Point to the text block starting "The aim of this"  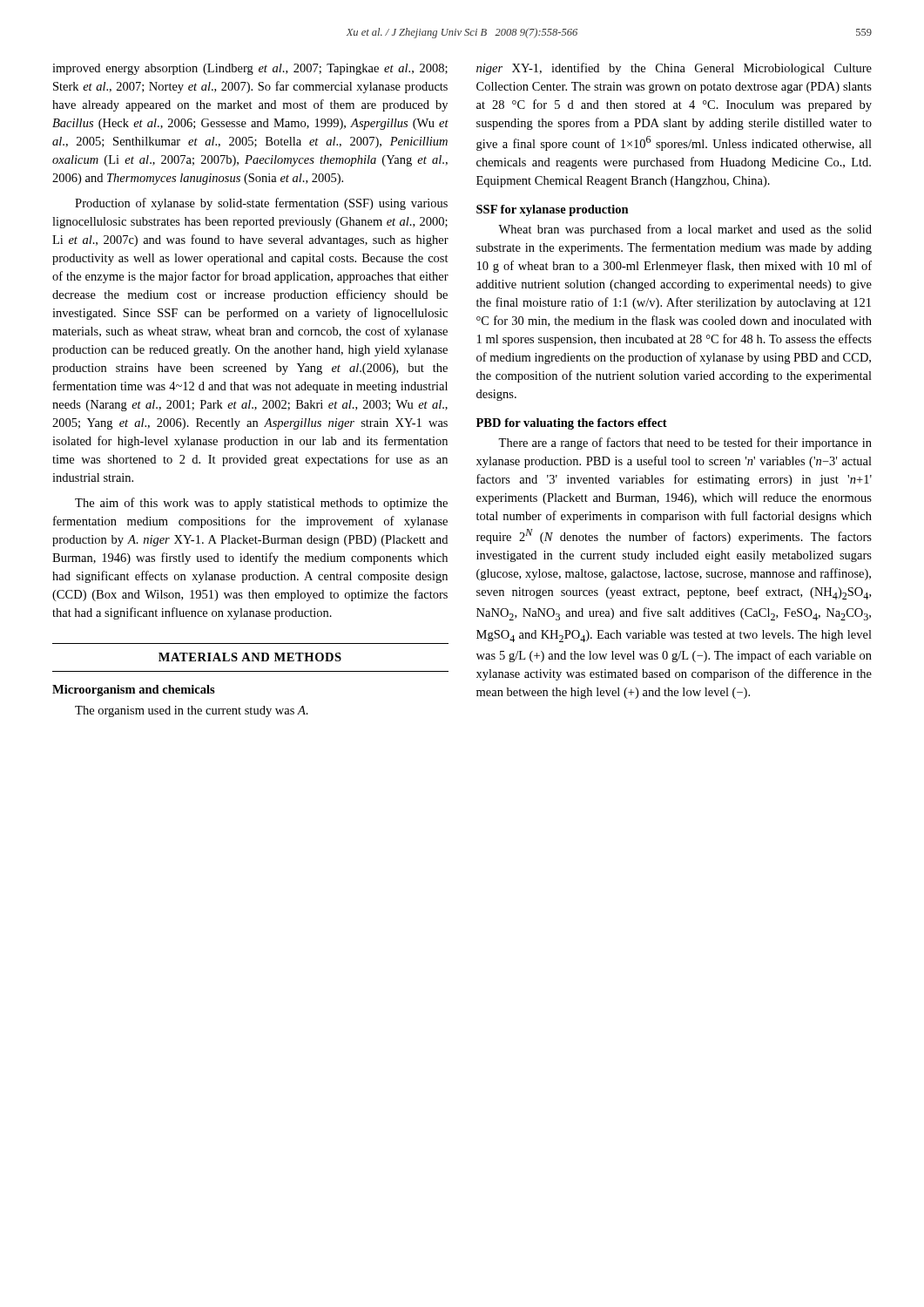click(x=250, y=558)
